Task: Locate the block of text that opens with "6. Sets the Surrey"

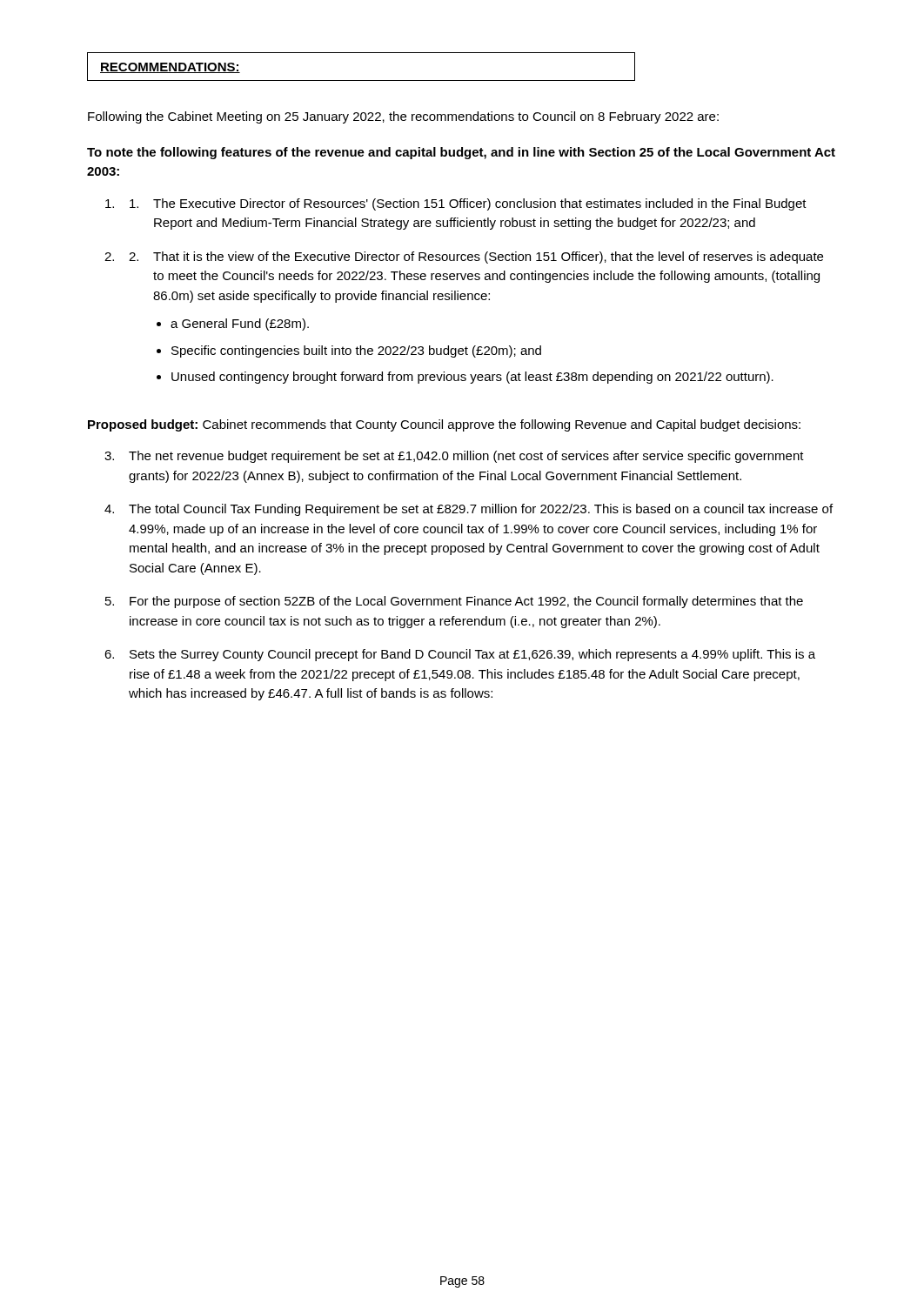Action: coord(471,674)
